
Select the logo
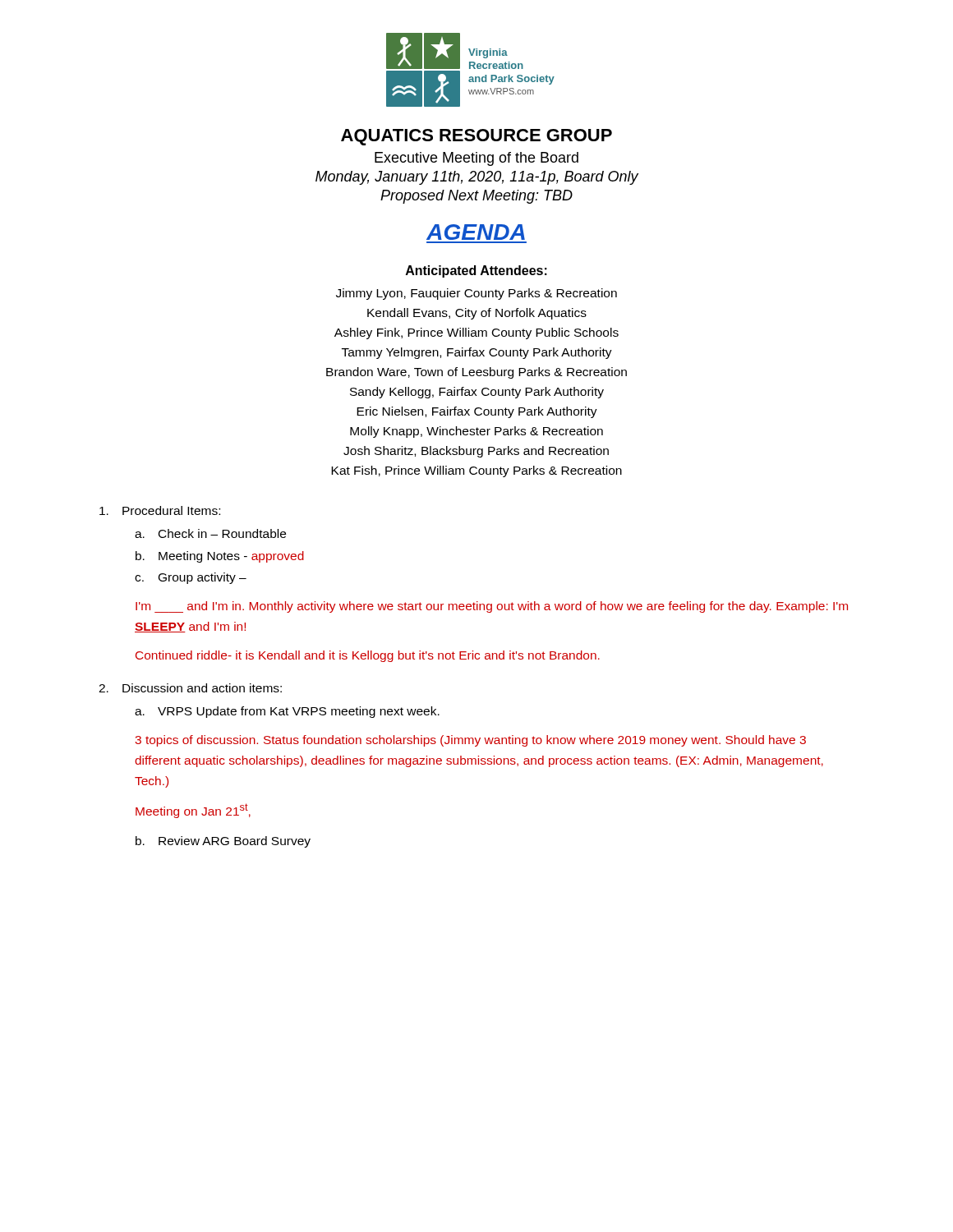pos(476,71)
